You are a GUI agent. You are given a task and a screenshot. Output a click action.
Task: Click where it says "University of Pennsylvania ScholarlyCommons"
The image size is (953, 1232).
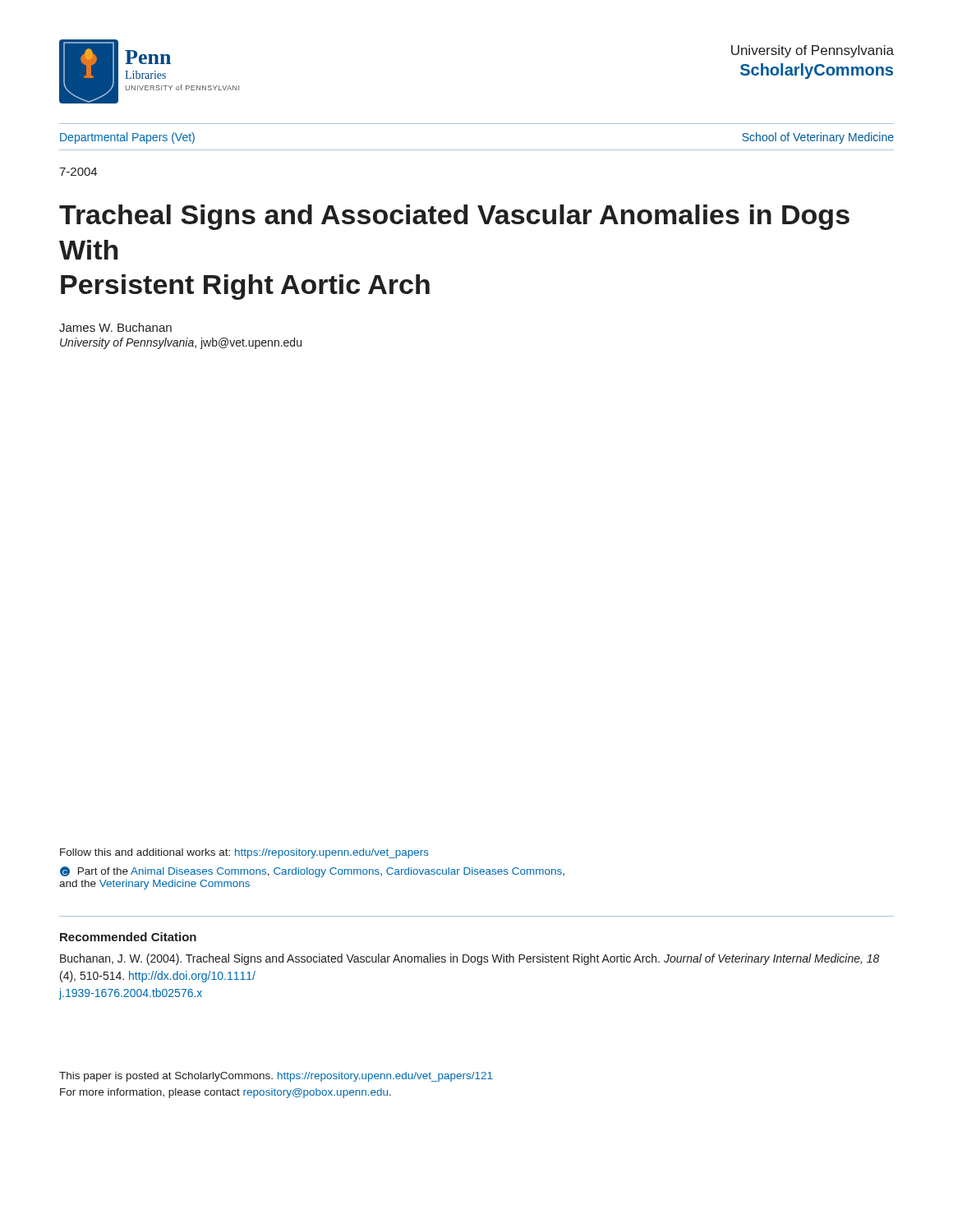click(x=812, y=61)
